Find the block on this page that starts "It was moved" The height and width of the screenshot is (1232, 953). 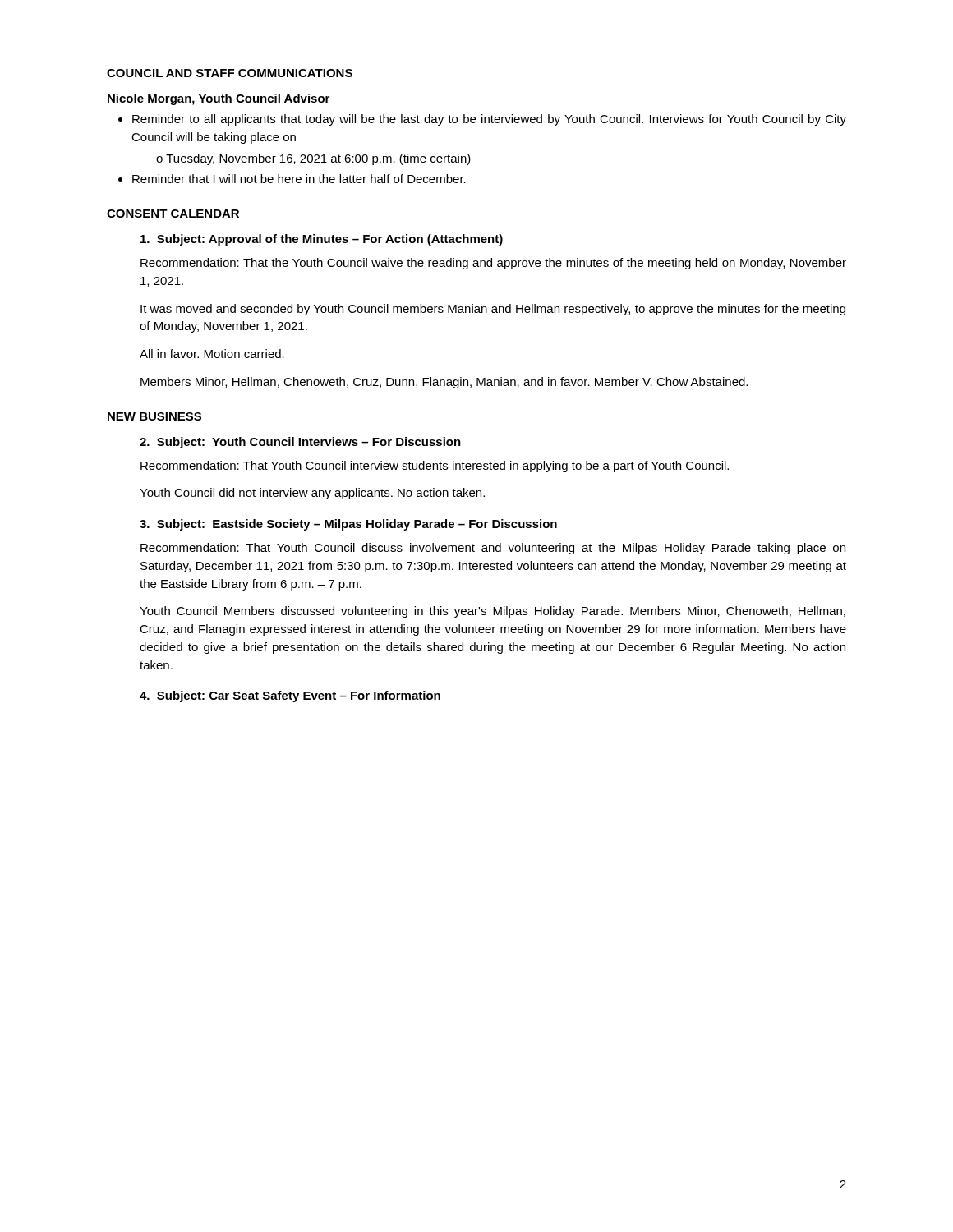[x=493, y=317]
